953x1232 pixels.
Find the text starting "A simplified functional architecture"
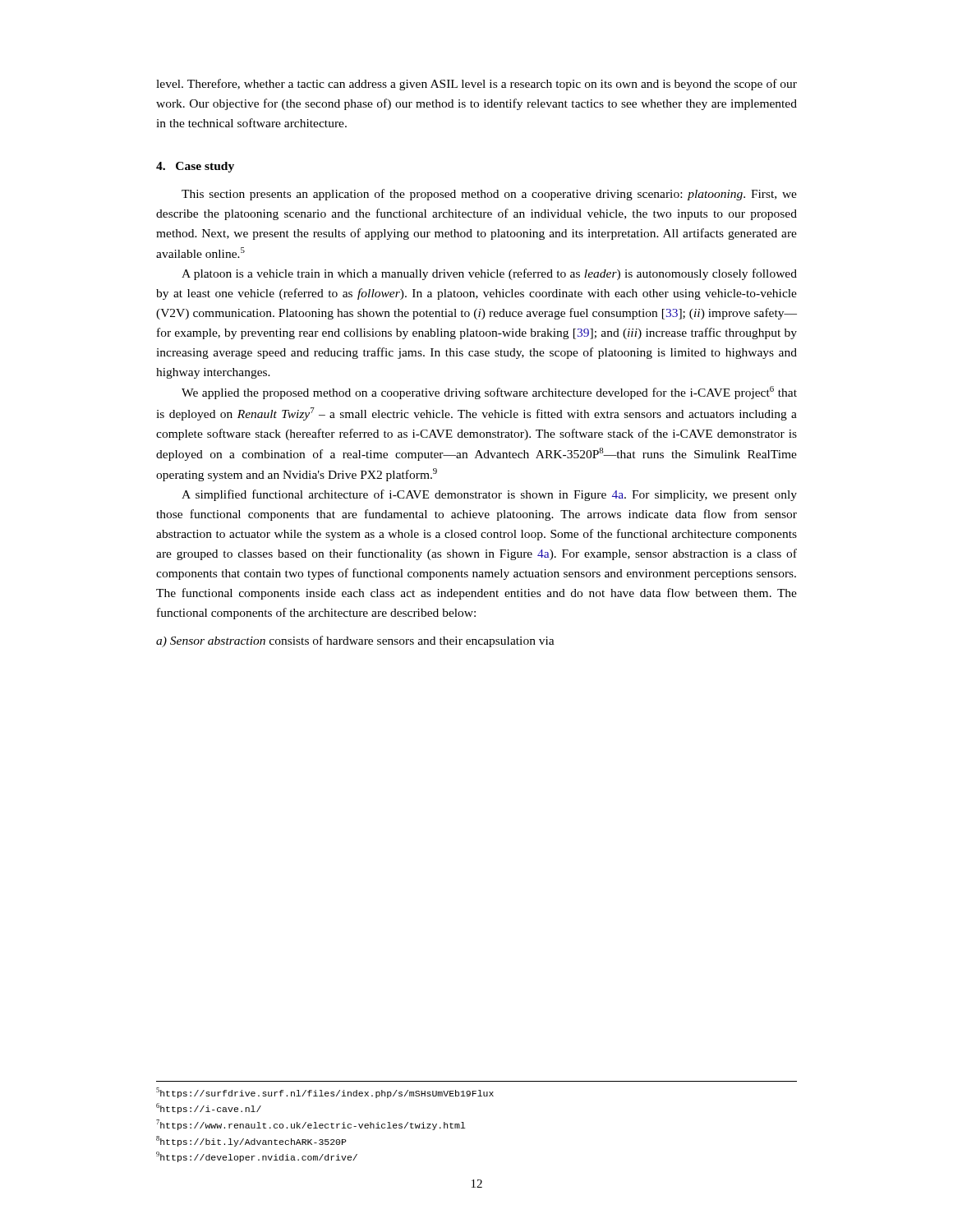click(476, 554)
